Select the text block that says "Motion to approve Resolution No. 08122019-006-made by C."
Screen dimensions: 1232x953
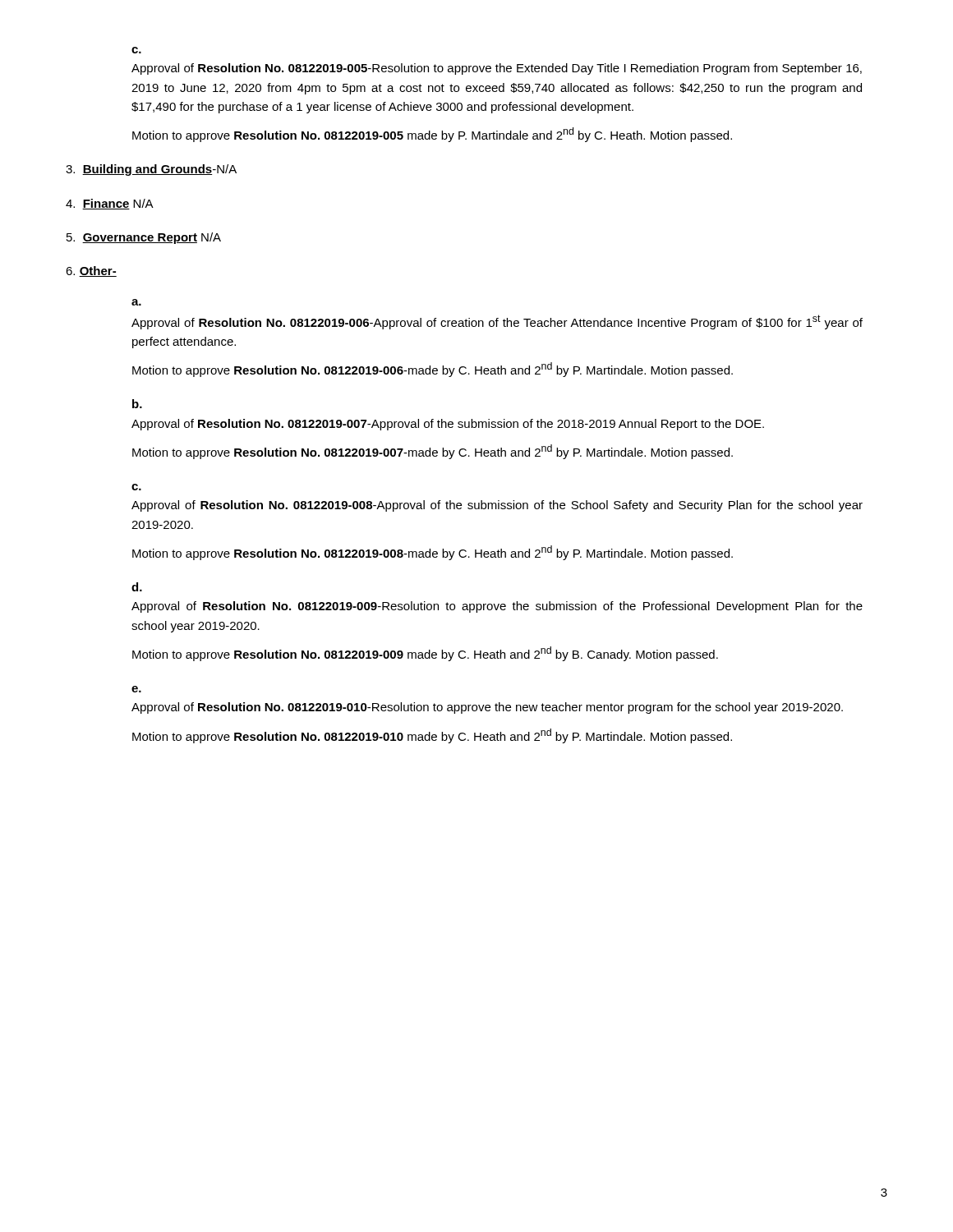pyautogui.click(x=433, y=369)
